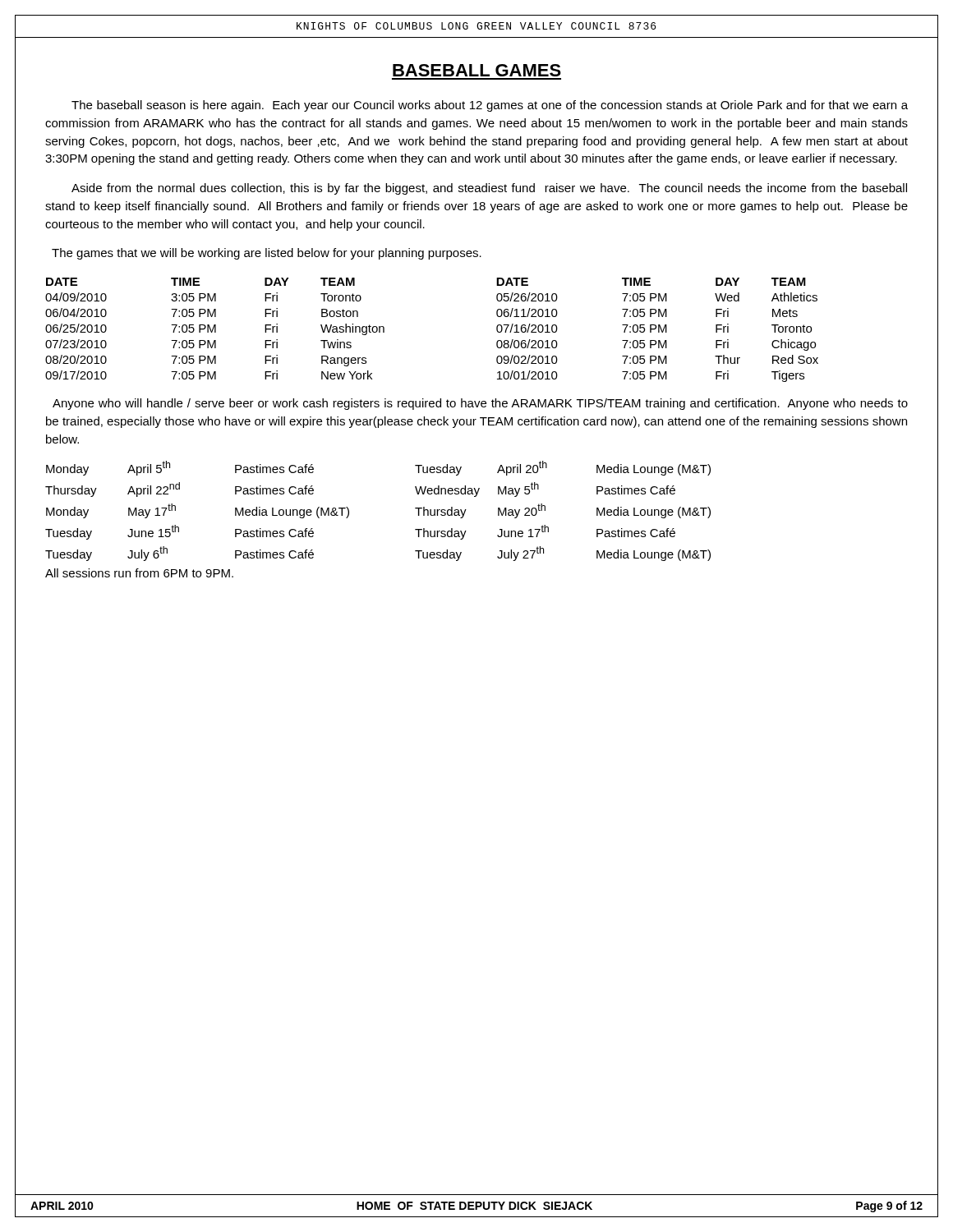Find the block on this page that starts "Aside from the normal dues collection, this"
The height and width of the screenshot is (1232, 953).
(476, 206)
